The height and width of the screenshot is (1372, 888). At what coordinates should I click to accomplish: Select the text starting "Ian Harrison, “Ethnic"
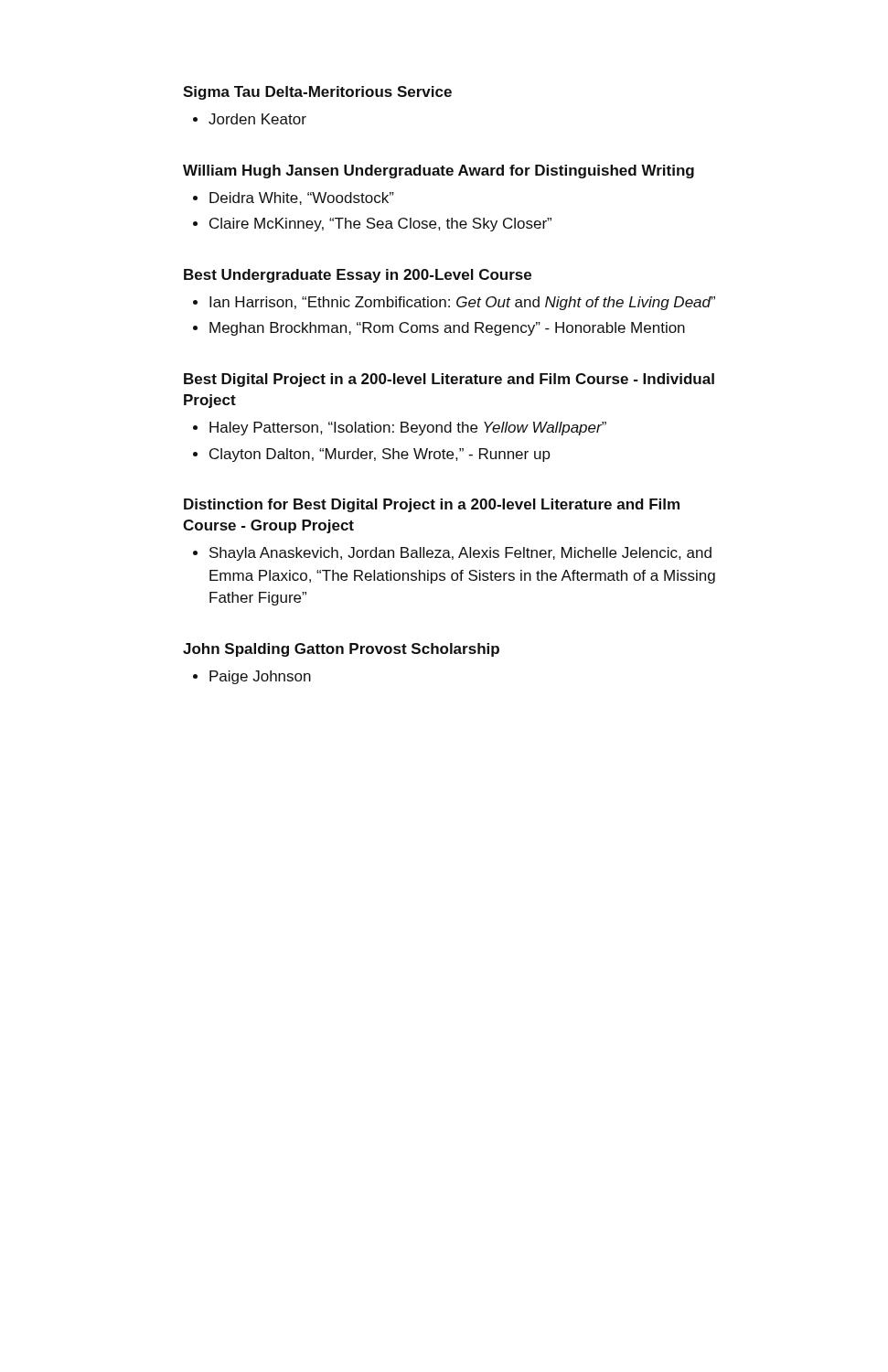(462, 302)
